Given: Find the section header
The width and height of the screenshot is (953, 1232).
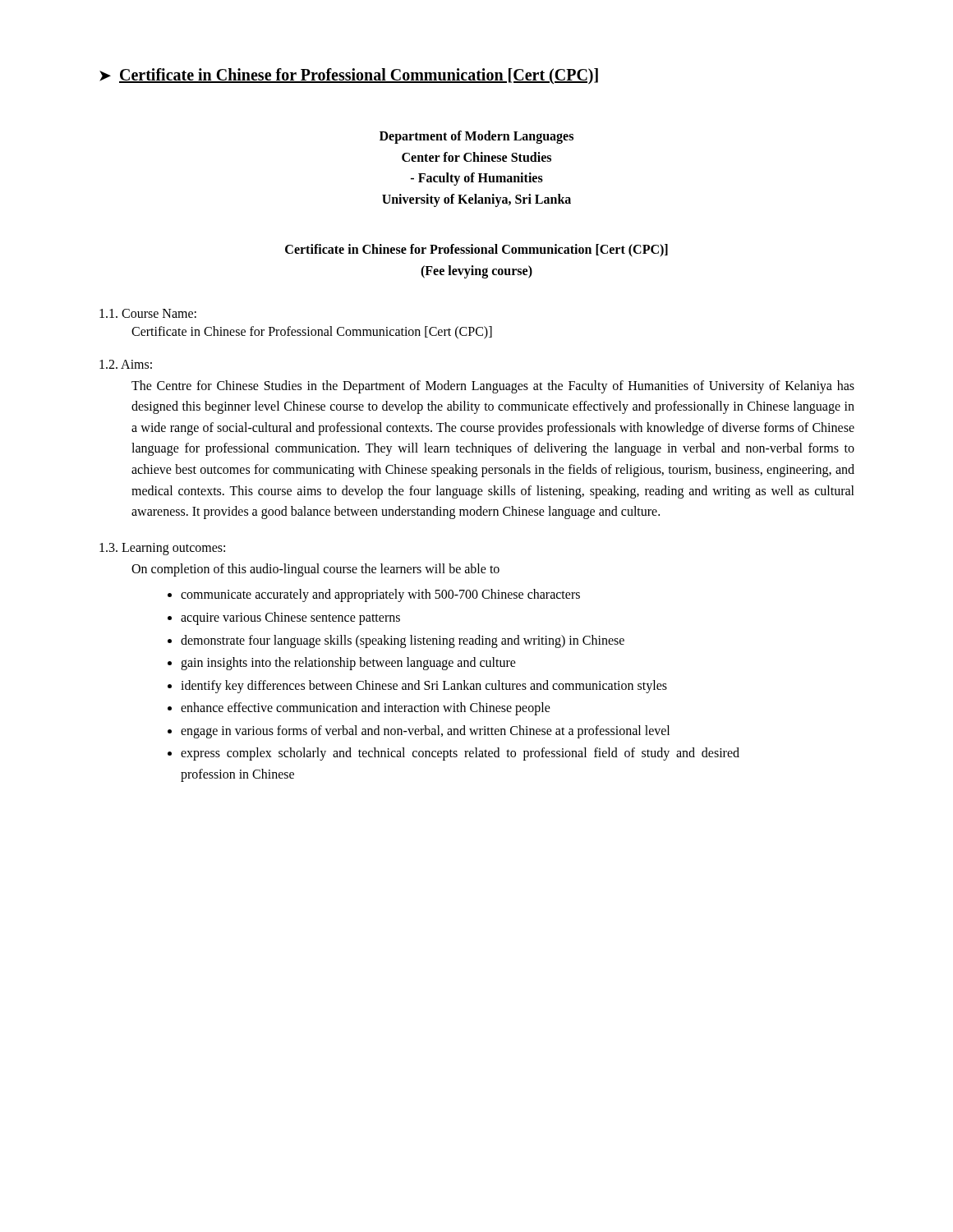Looking at the screenshot, I should click(x=476, y=260).
